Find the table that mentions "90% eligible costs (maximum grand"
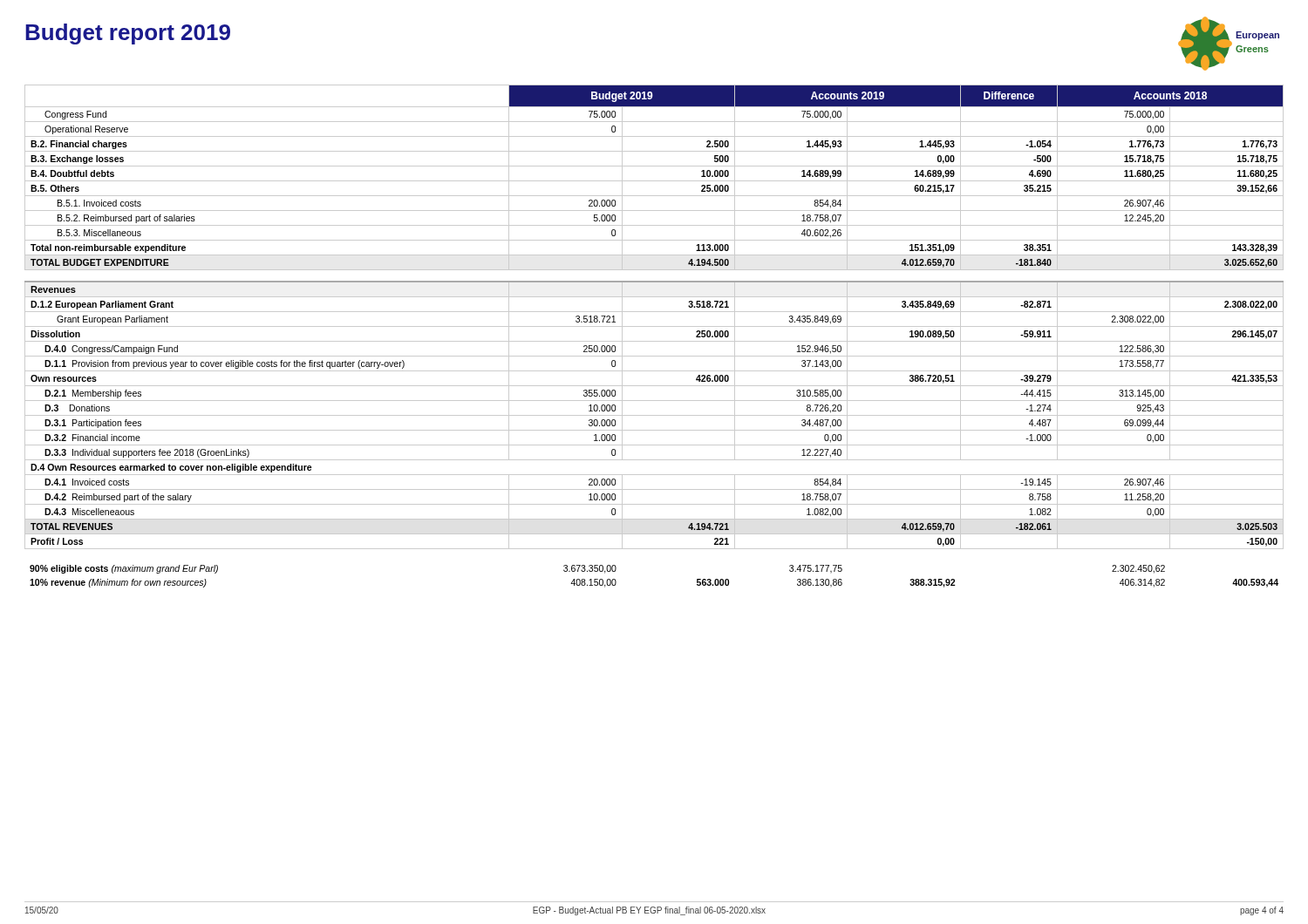 tap(654, 575)
